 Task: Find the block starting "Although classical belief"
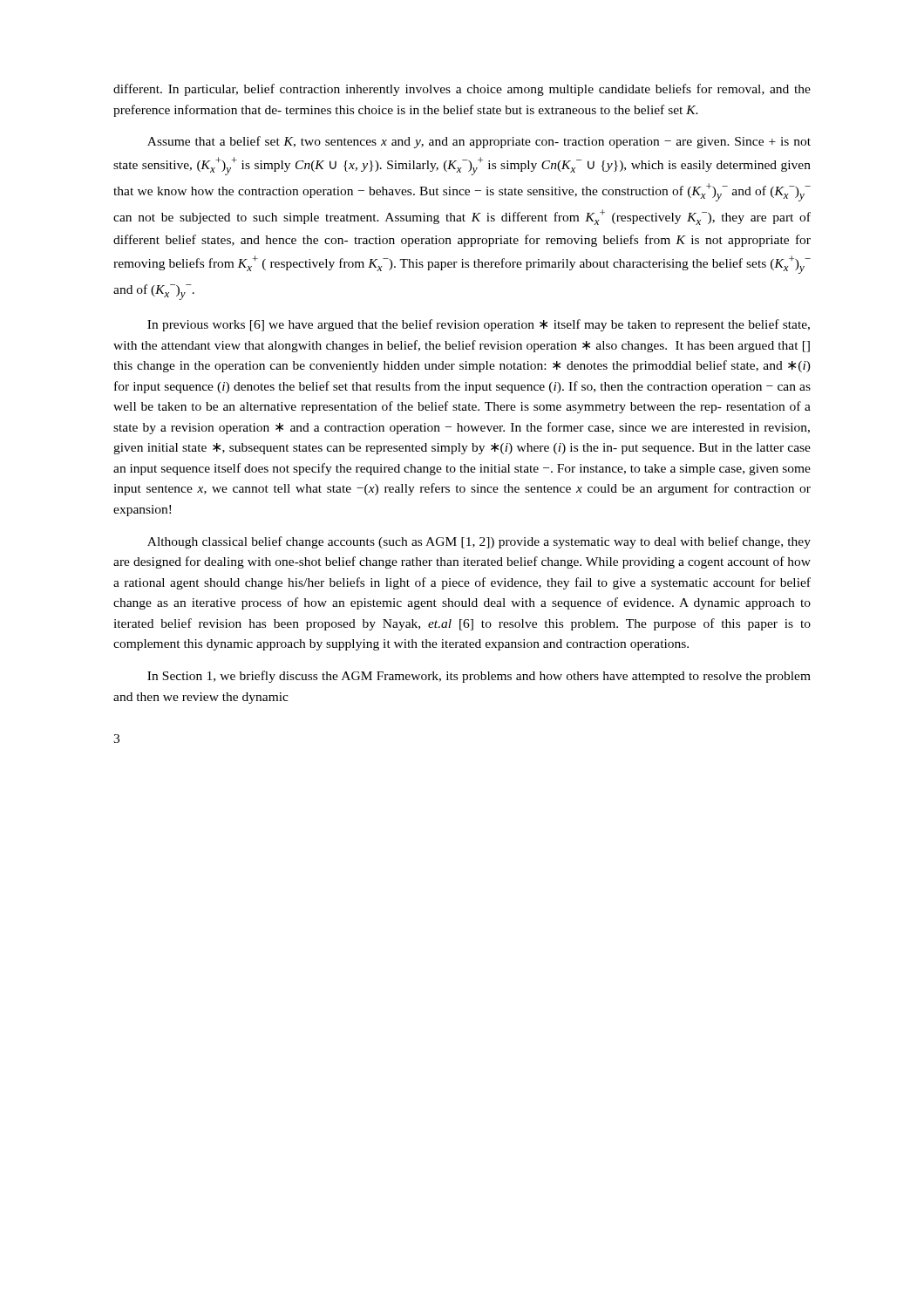[x=462, y=592]
